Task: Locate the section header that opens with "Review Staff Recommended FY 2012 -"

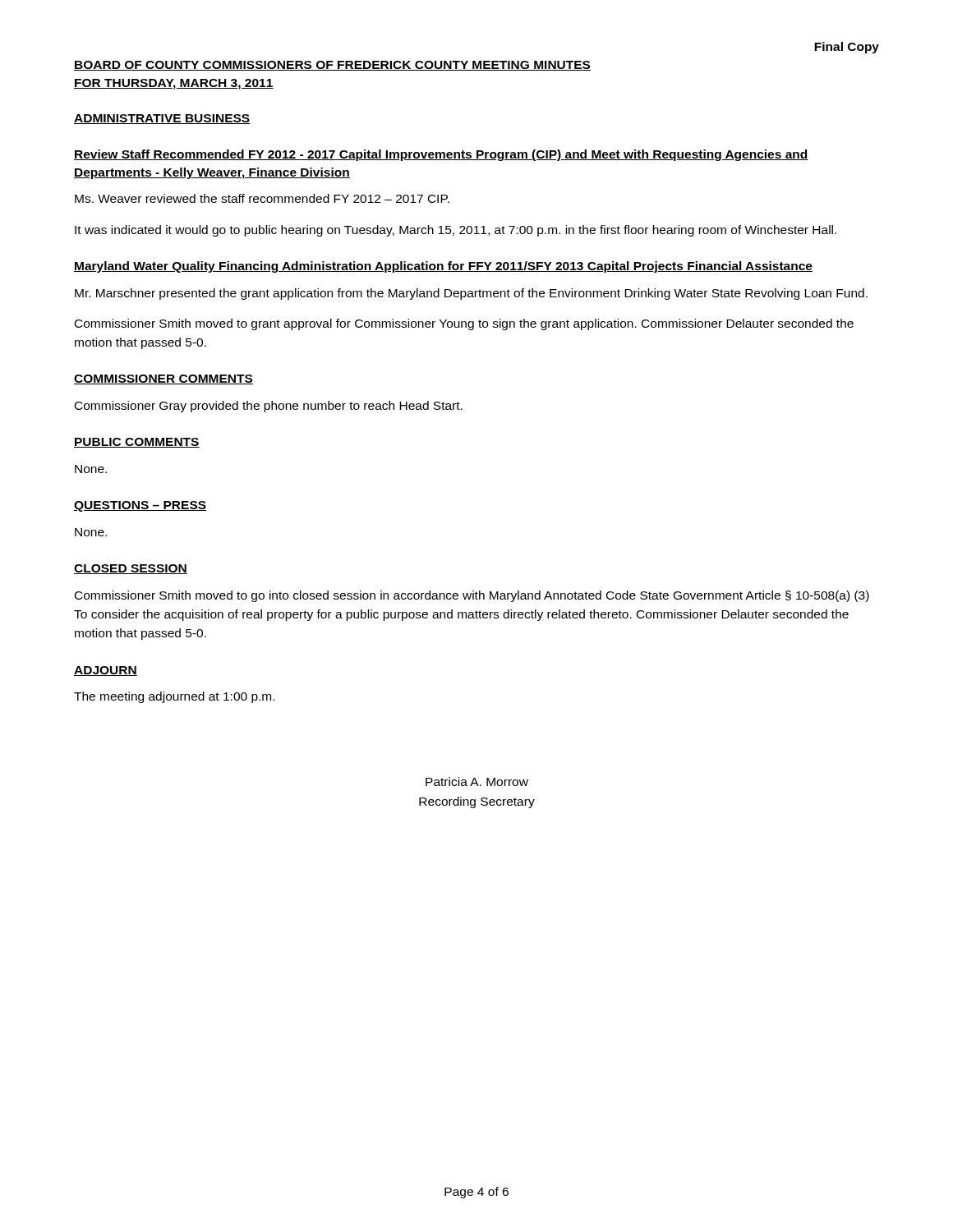Action: click(441, 163)
